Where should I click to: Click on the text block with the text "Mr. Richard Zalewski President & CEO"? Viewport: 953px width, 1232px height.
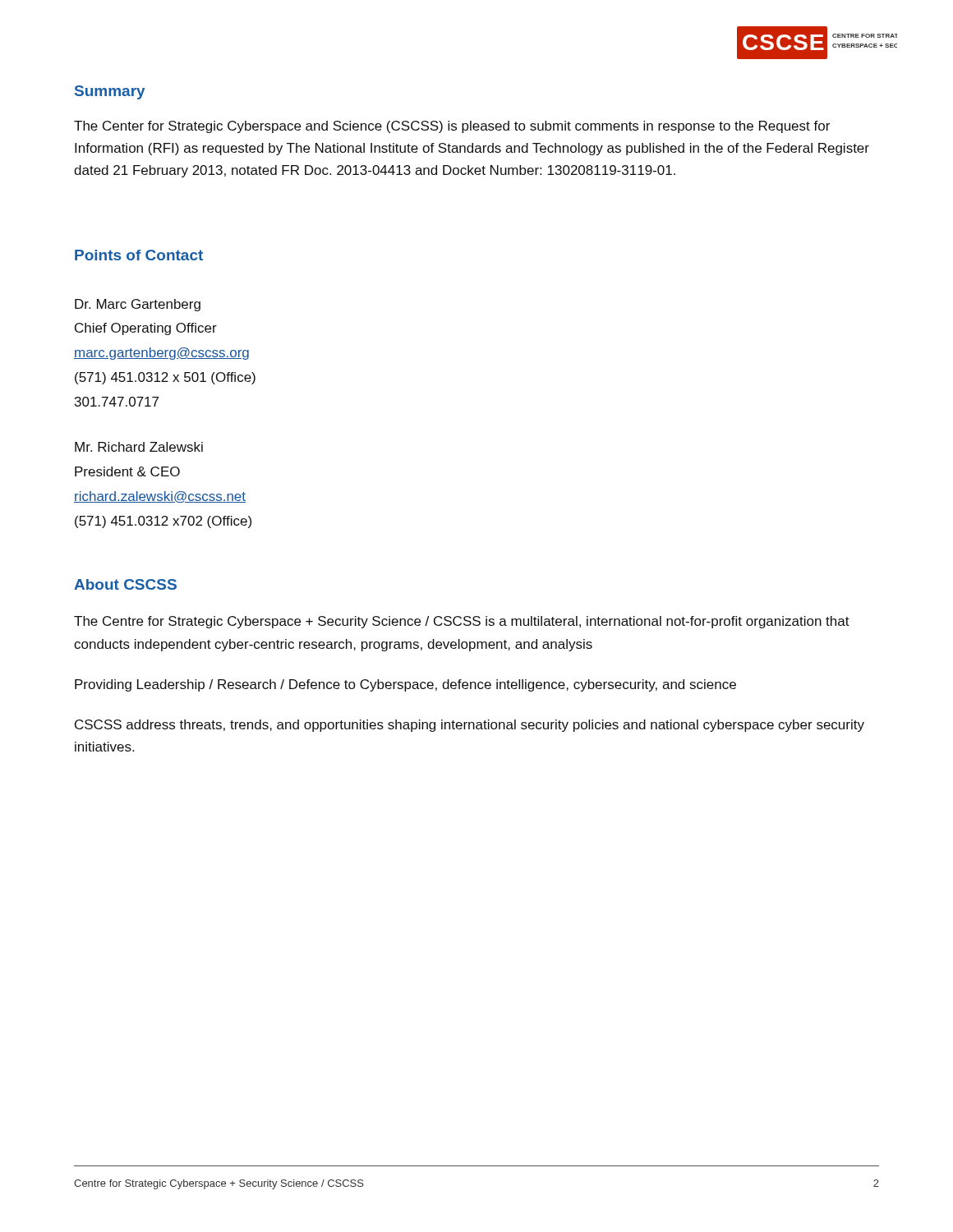pos(163,484)
